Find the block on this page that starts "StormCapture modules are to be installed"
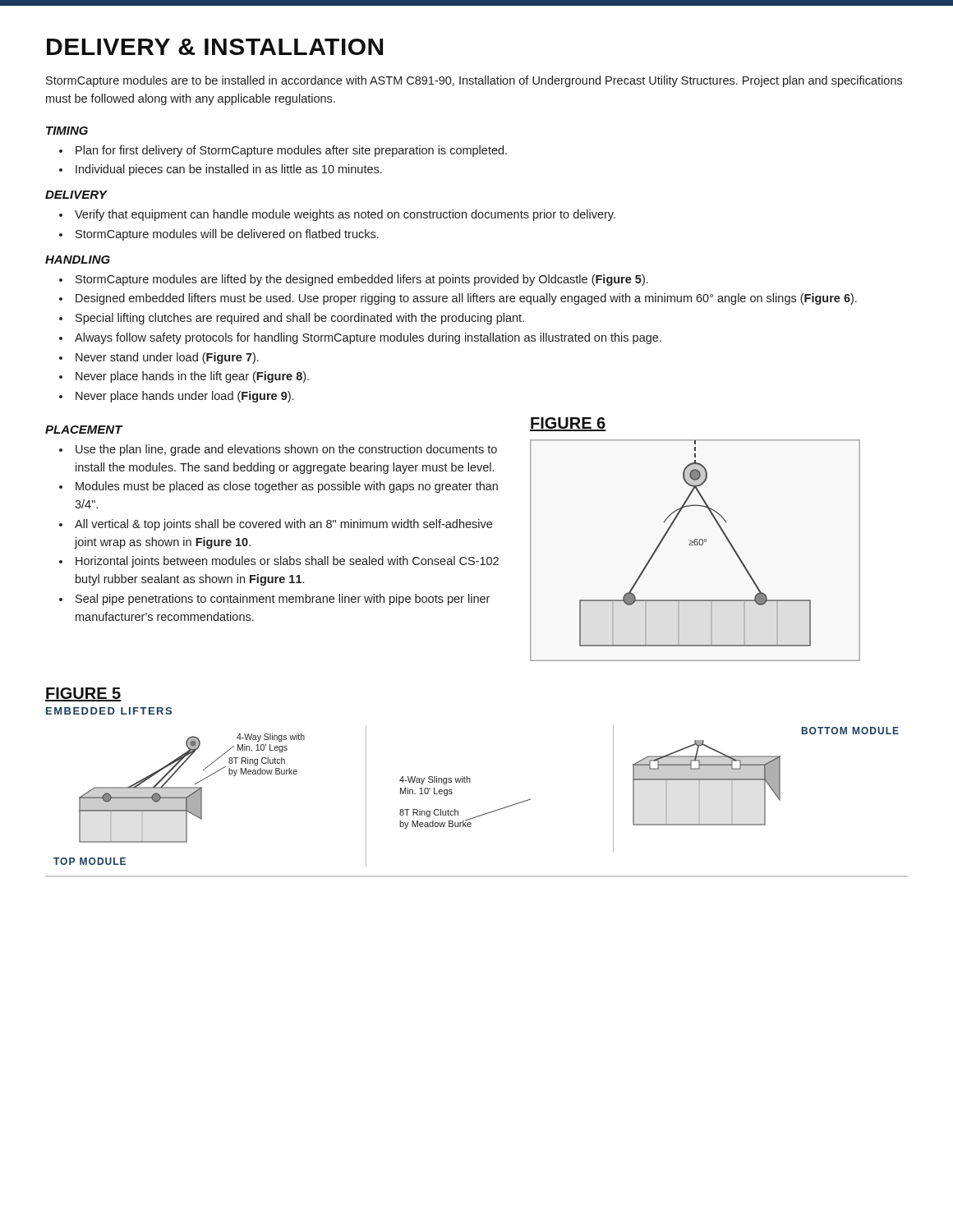The width and height of the screenshot is (953, 1232). pos(474,89)
